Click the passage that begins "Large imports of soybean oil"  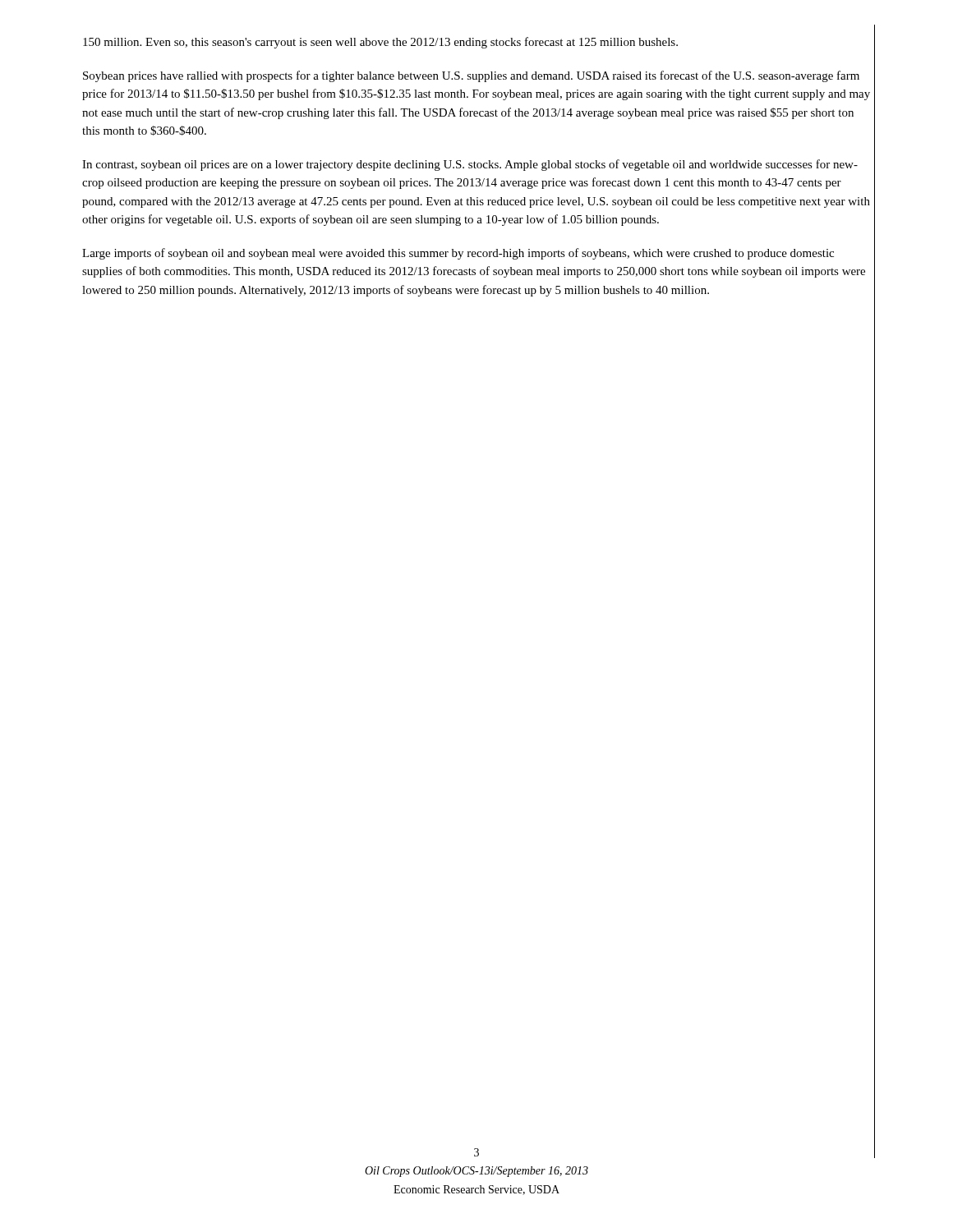tap(474, 271)
